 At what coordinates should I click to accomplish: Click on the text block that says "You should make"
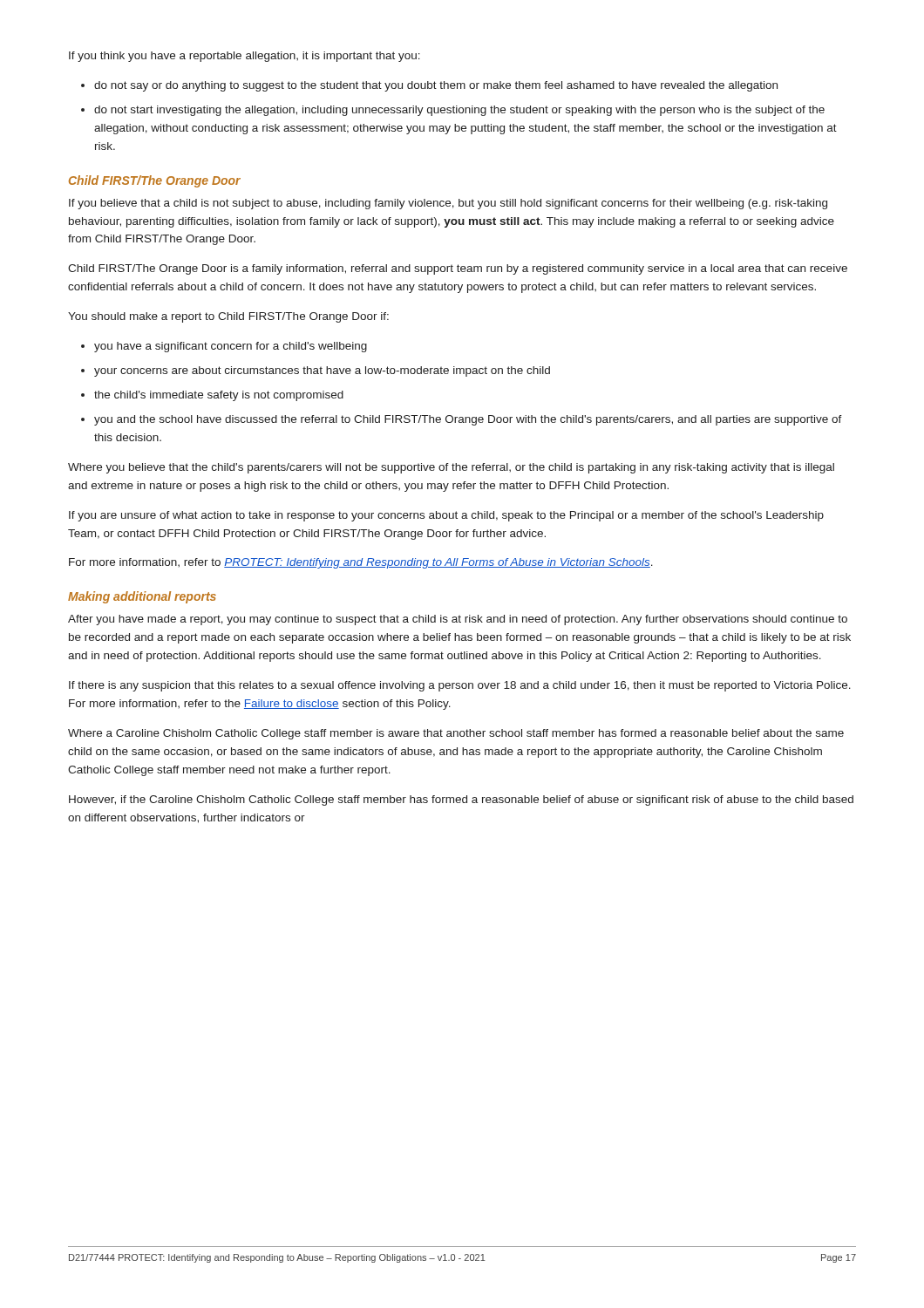(x=229, y=316)
